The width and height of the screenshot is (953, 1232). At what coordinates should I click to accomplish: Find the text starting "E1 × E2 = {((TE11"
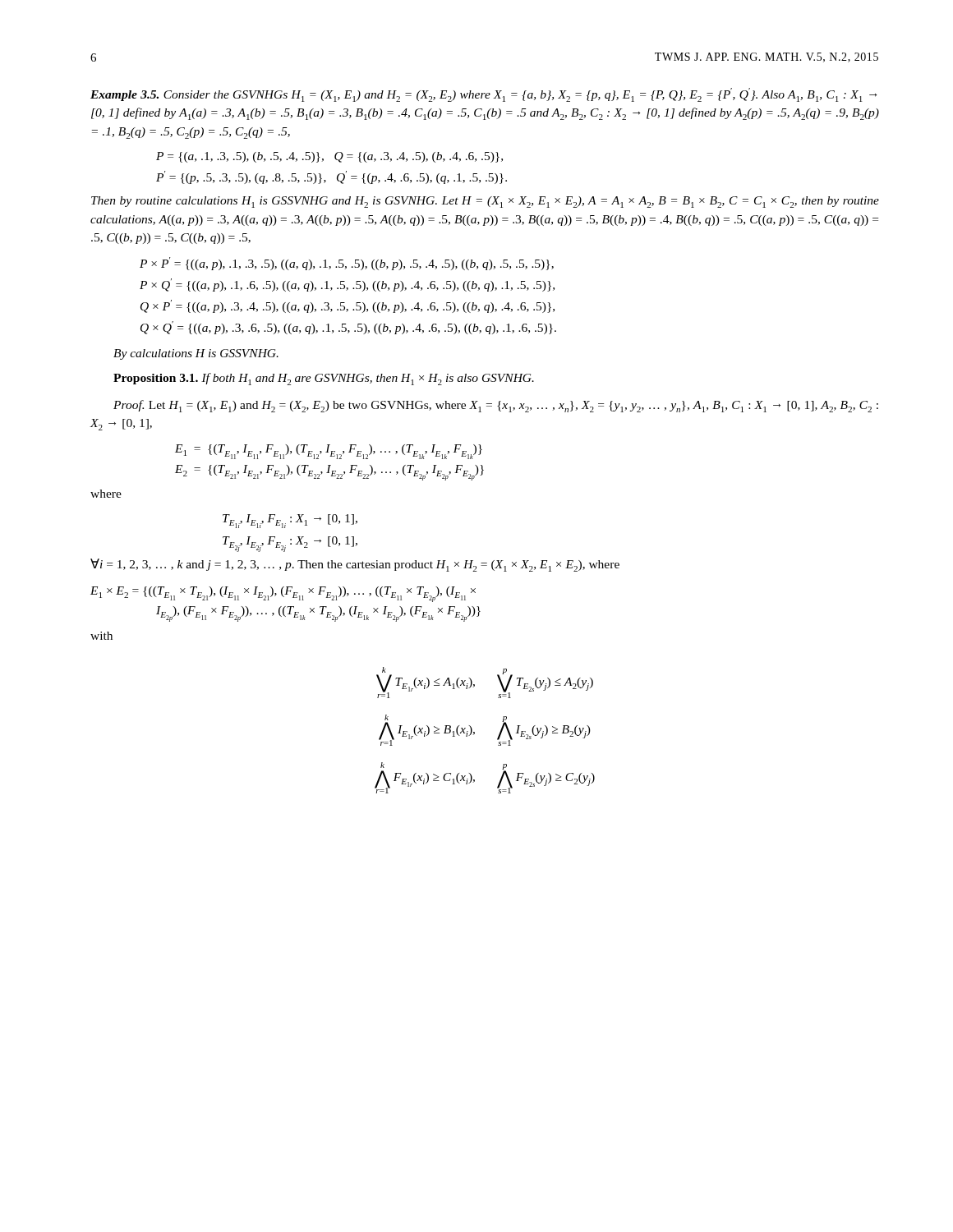[485, 600]
